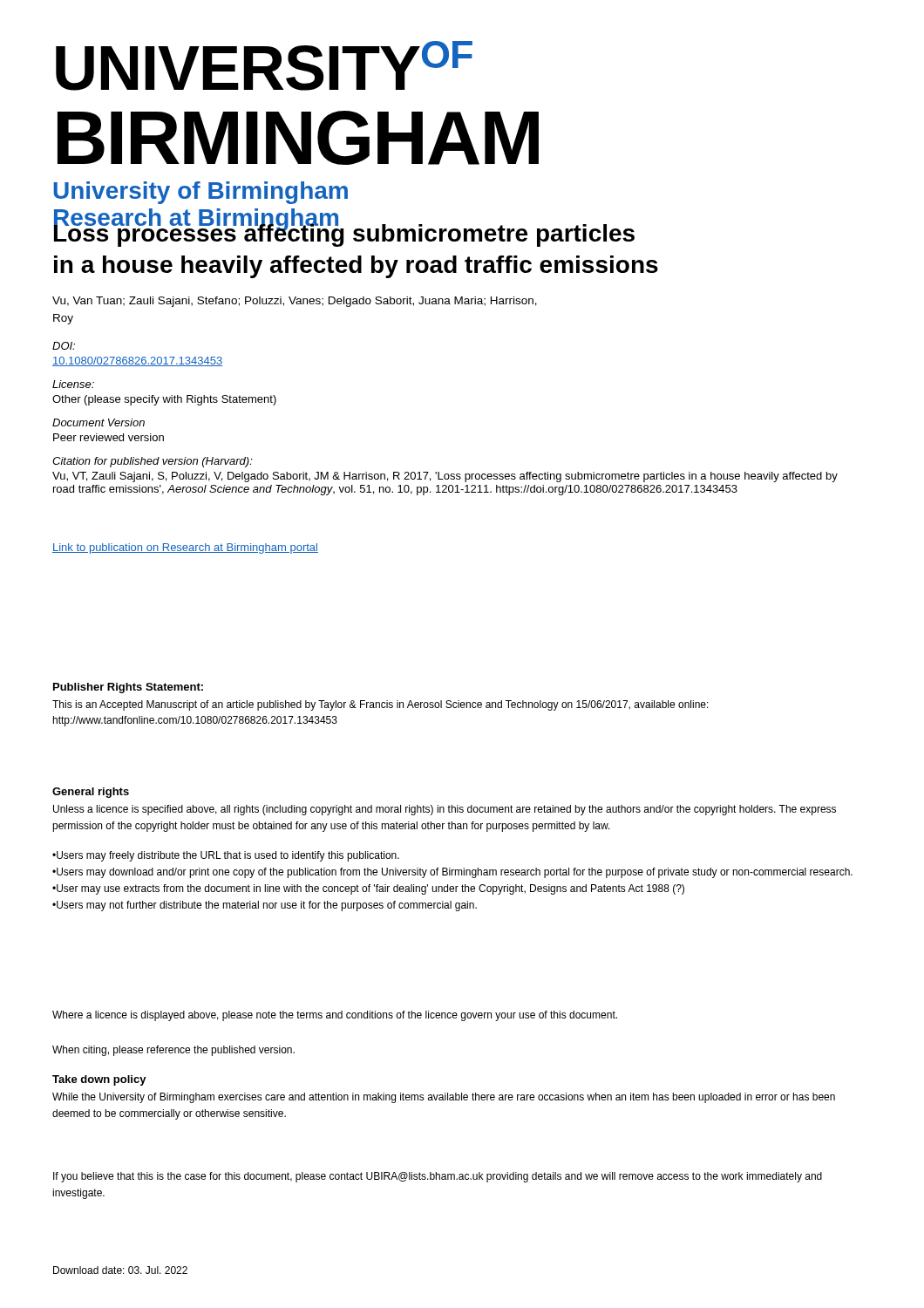The image size is (924, 1308).
Task: Select the region starting "If you believe that this is the"
Action: pyautogui.click(x=437, y=1185)
